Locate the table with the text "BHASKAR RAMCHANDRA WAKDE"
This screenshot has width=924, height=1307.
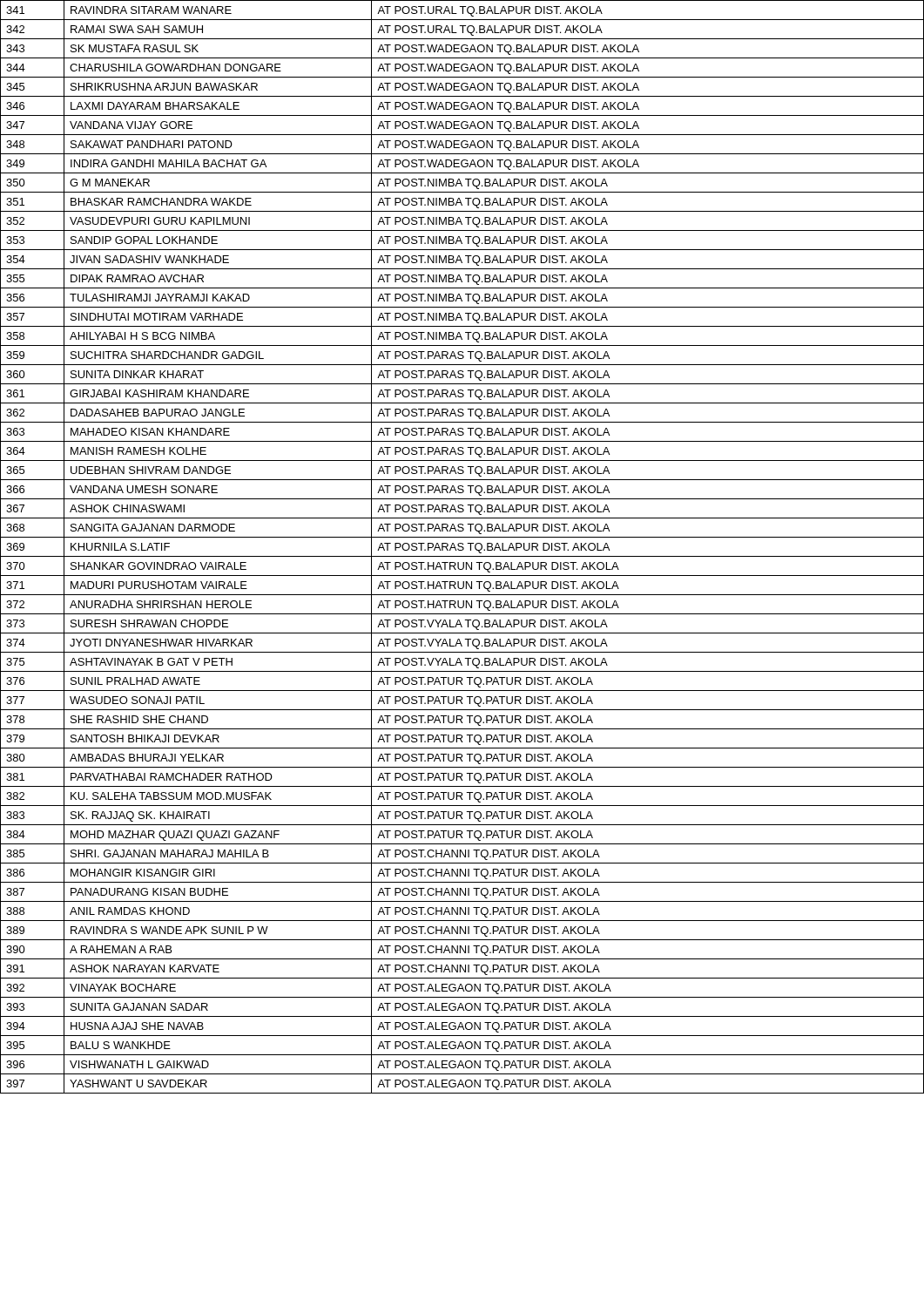click(x=462, y=547)
